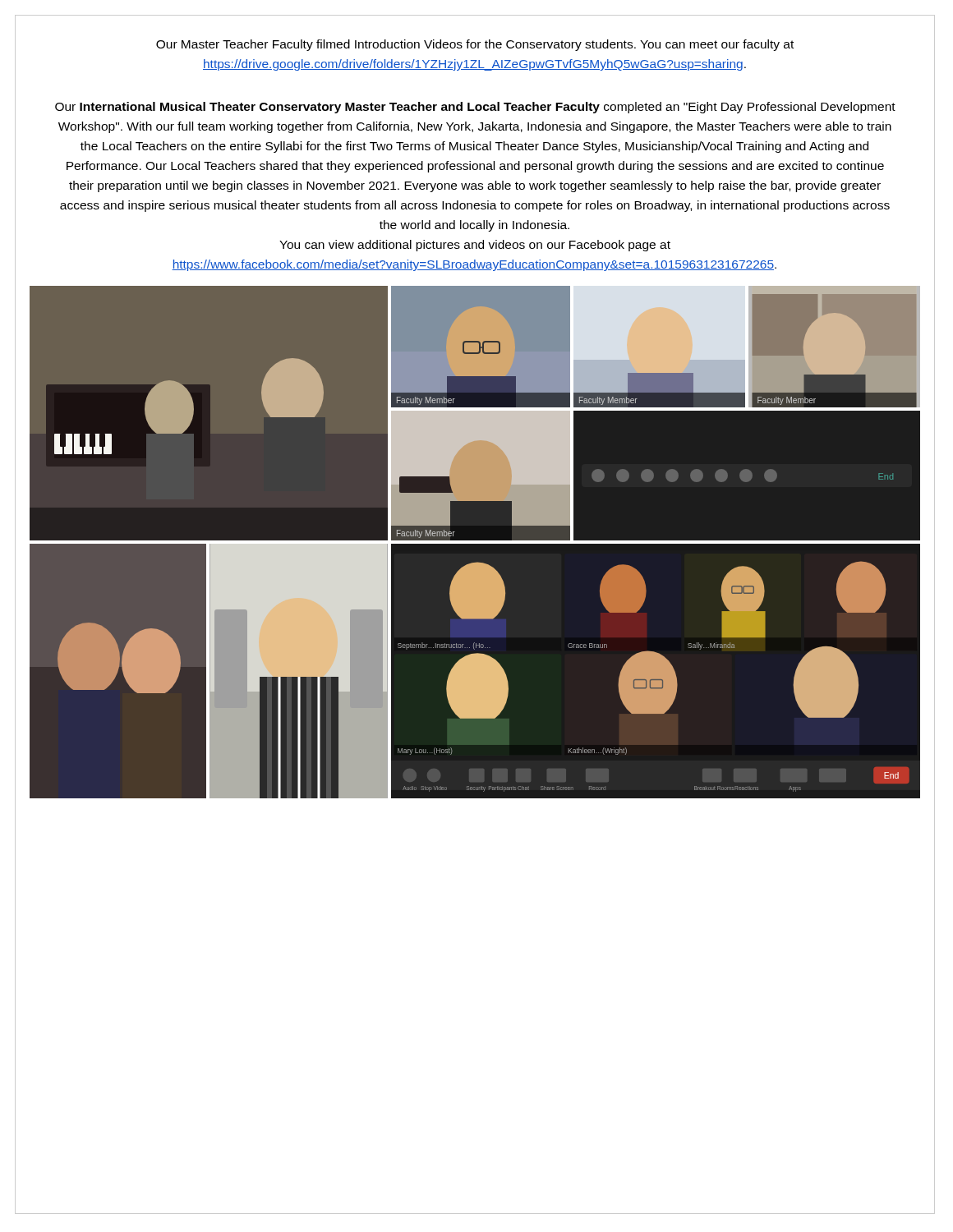Click on the text block containing "Our International Musical"

tap(475, 185)
